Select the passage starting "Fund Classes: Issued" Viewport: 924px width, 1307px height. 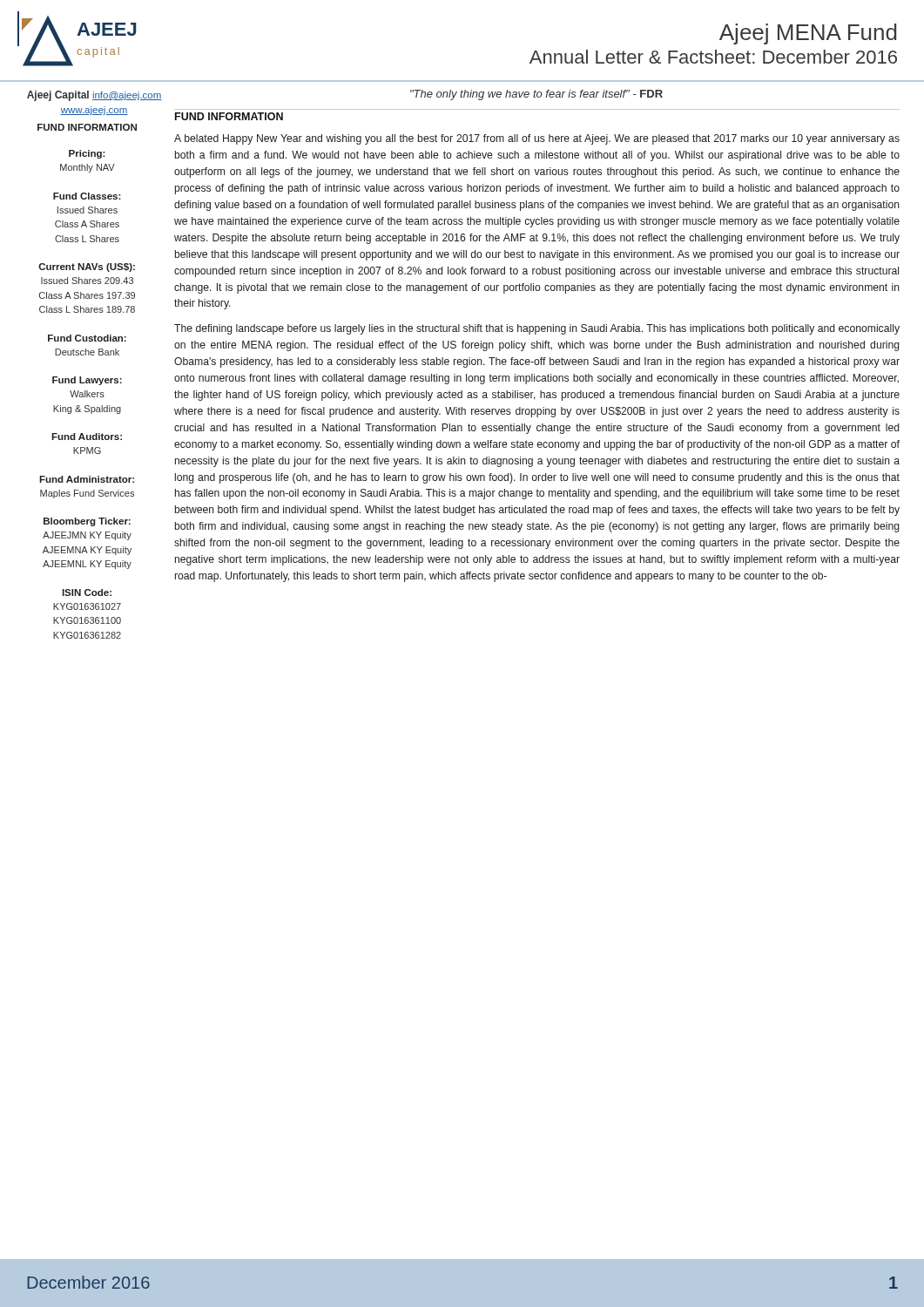87,217
